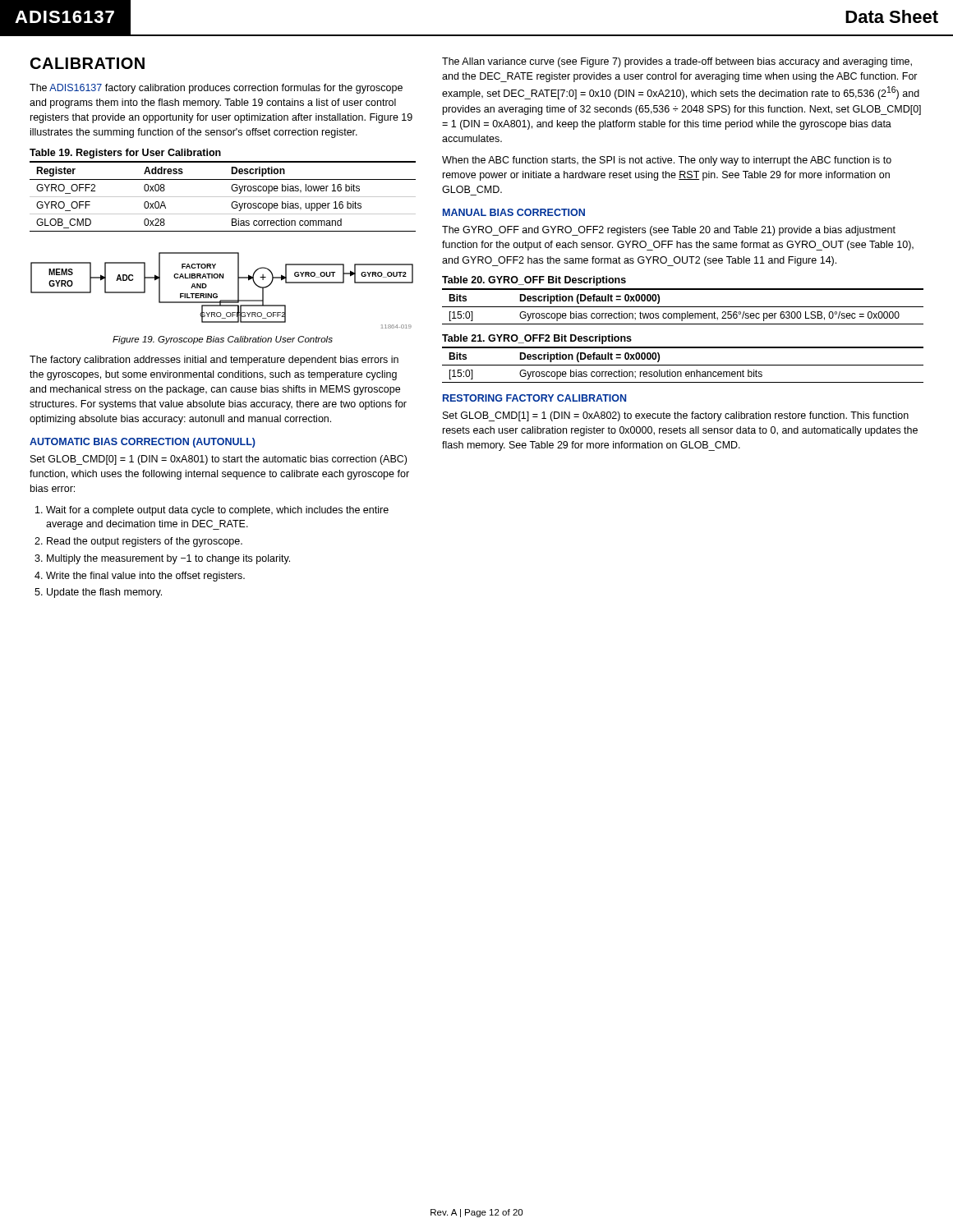Locate the passage starting "Write the final"
The width and height of the screenshot is (953, 1232).
(223, 576)
